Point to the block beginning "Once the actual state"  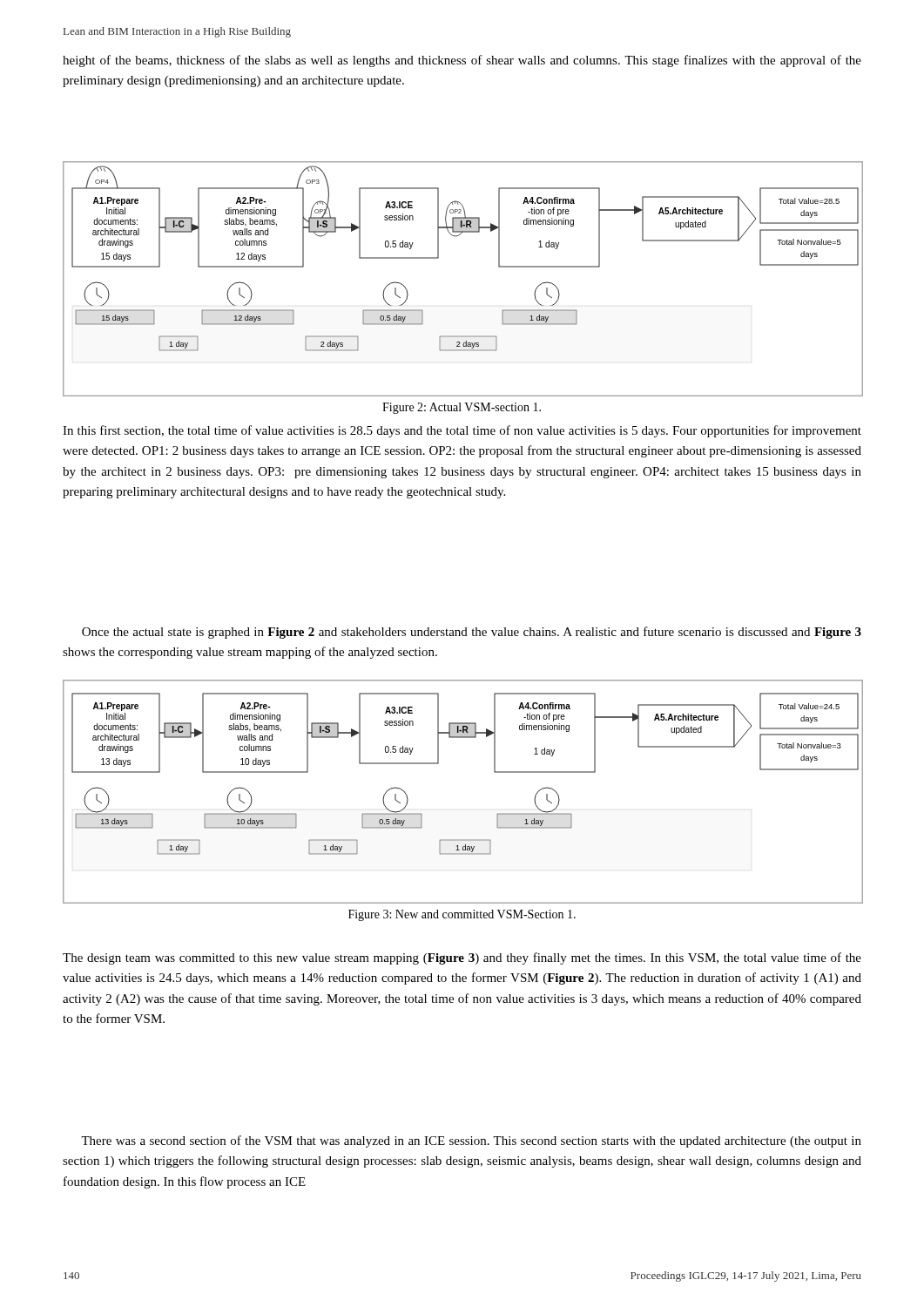coord(462,642)
